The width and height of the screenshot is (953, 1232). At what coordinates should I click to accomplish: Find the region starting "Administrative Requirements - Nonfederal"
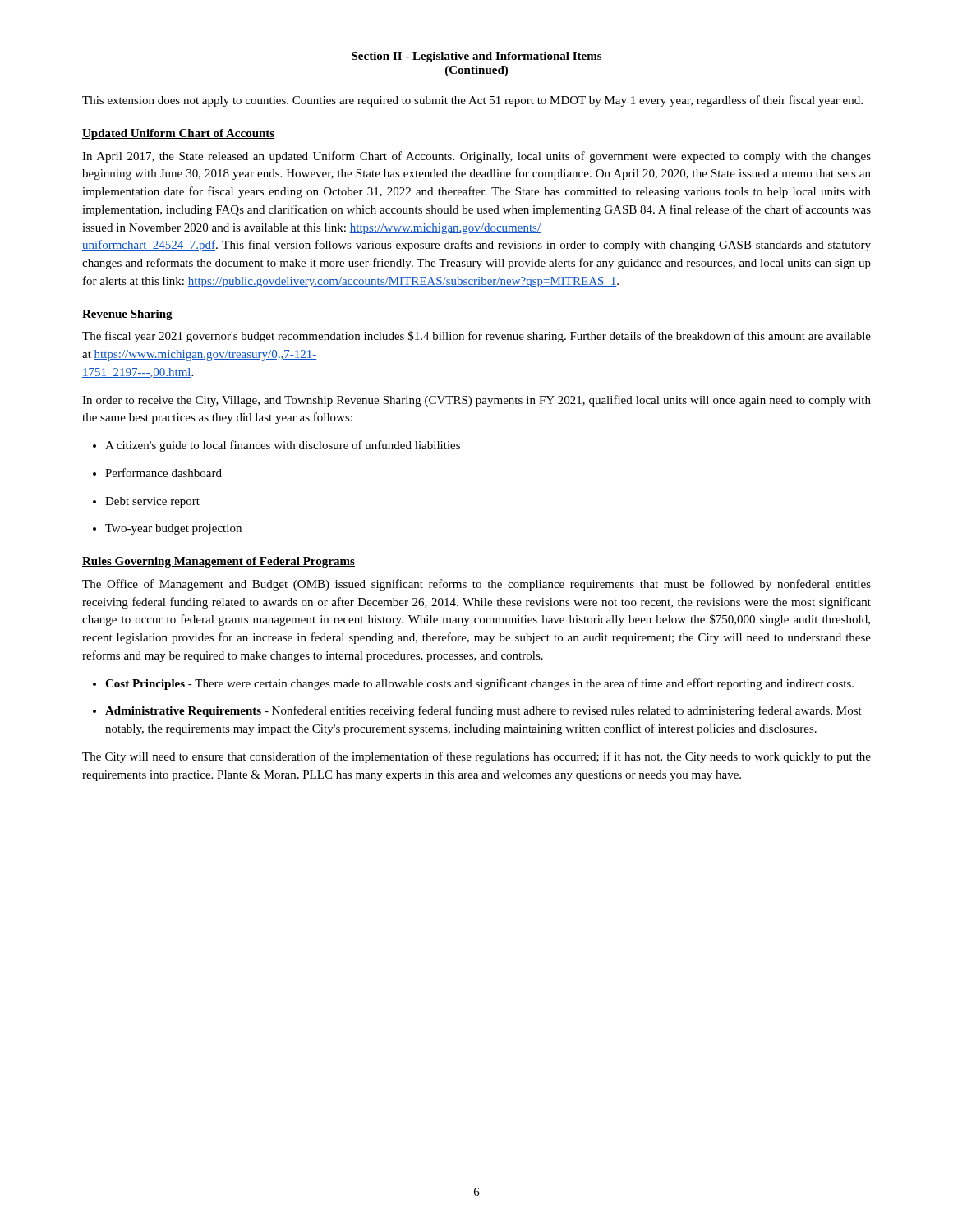point(476,720)
